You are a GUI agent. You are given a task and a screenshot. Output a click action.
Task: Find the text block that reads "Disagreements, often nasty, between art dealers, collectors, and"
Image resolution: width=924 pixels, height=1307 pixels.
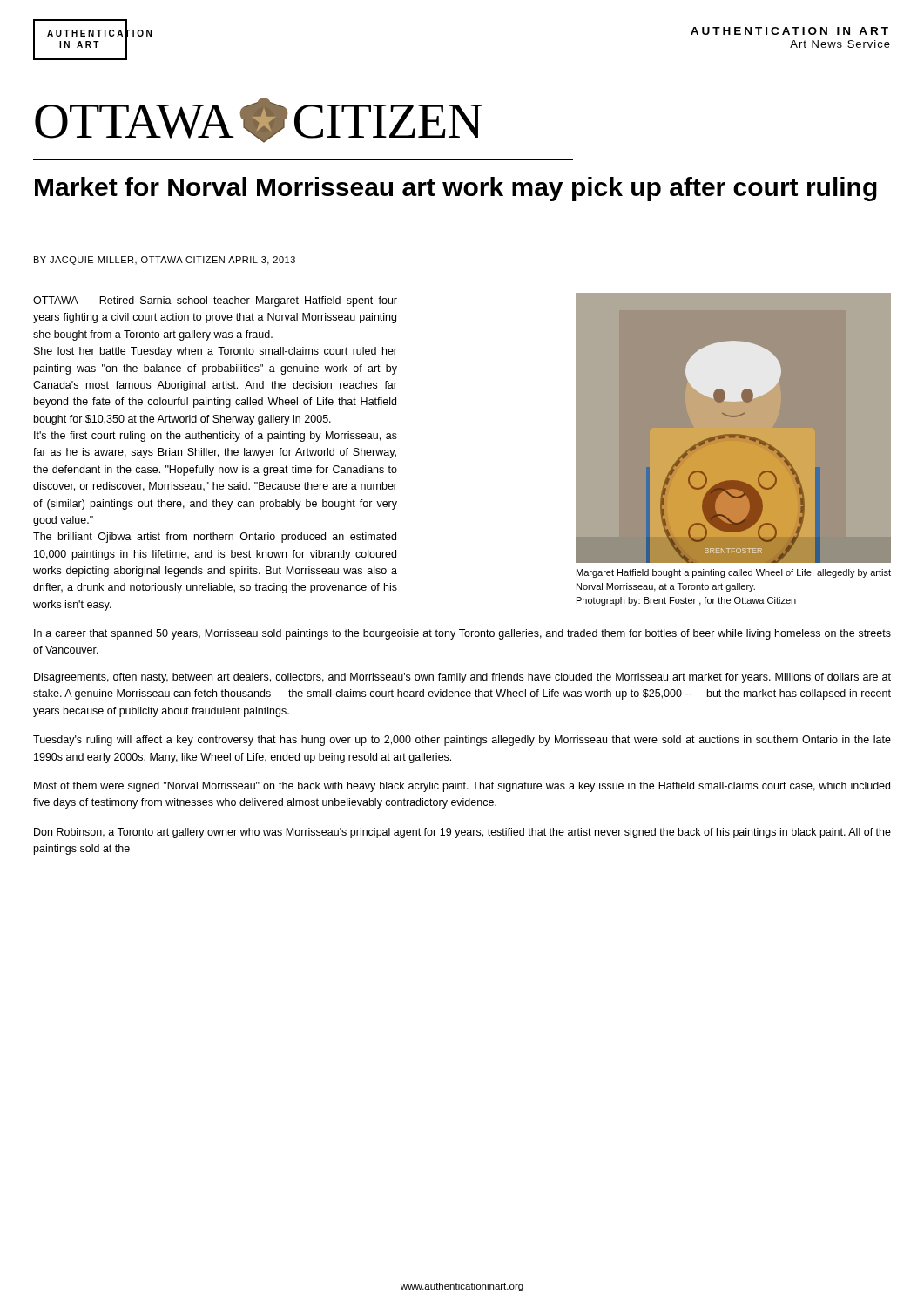point(462,678)
